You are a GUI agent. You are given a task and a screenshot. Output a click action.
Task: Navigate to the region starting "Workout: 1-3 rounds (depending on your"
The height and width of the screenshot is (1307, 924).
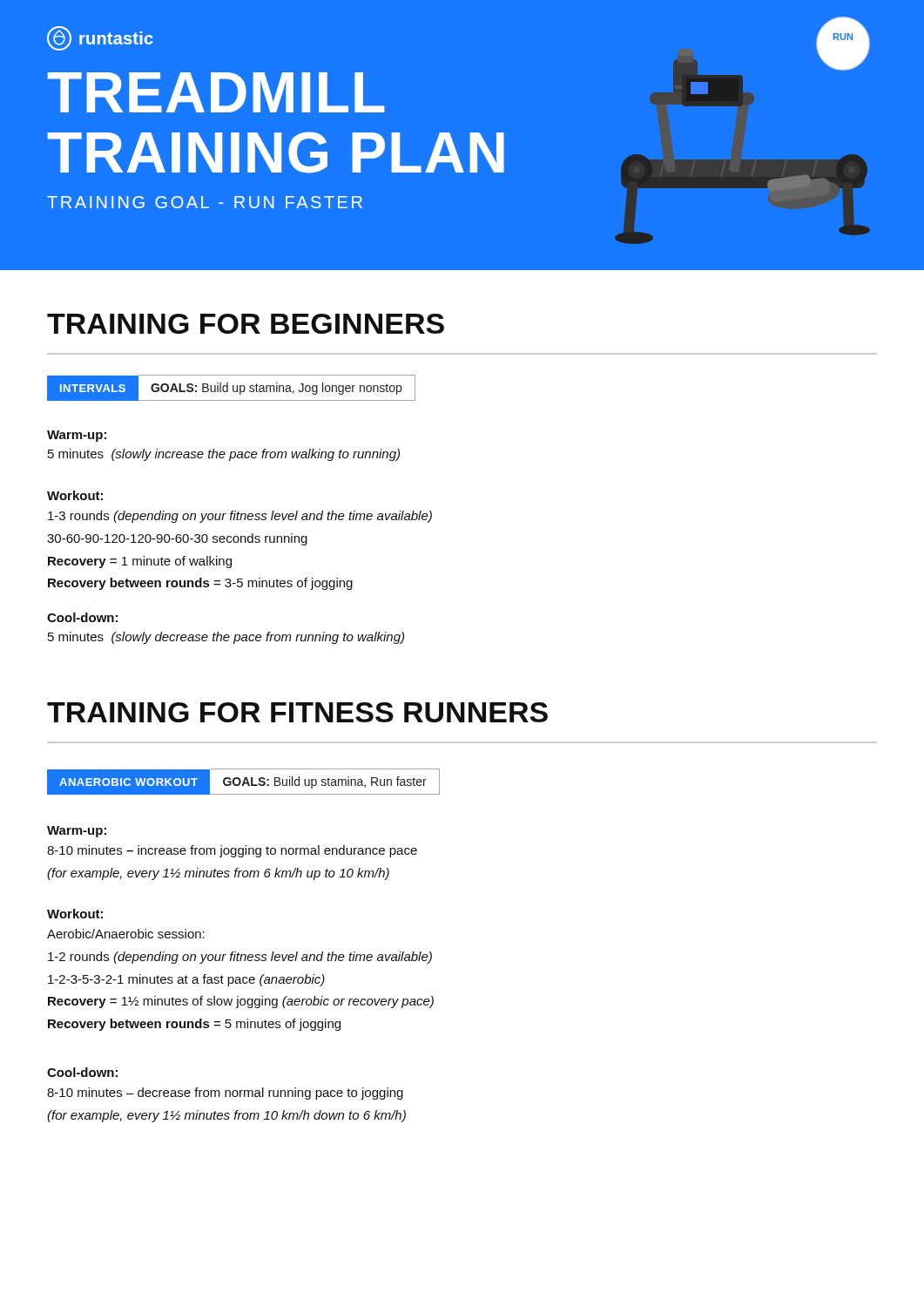(75, 495)
